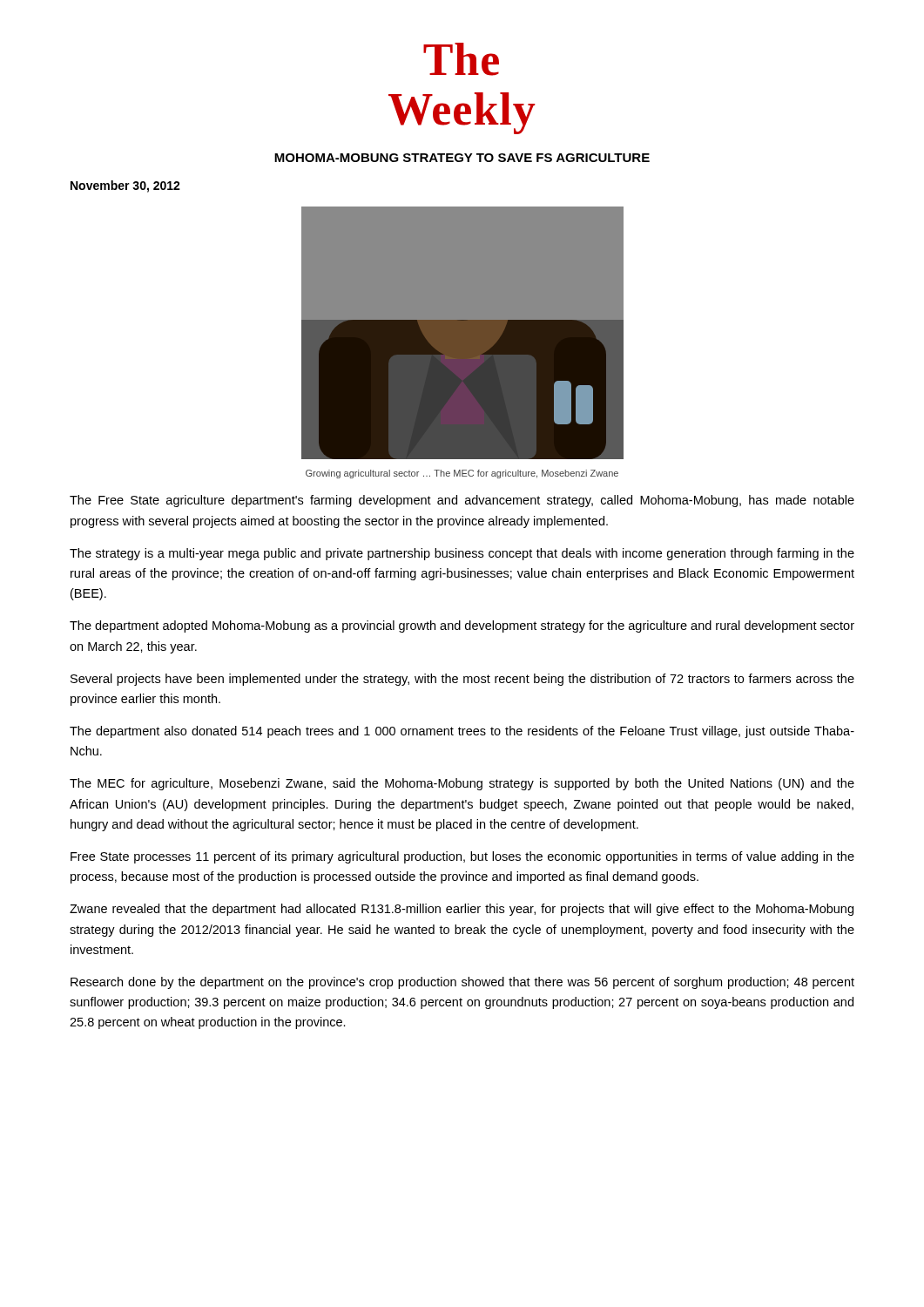Select the passage starting "The strategy is a multi-year mega public and"
924x1307 pixels.
pyautogui.click(x=462, y=573)
